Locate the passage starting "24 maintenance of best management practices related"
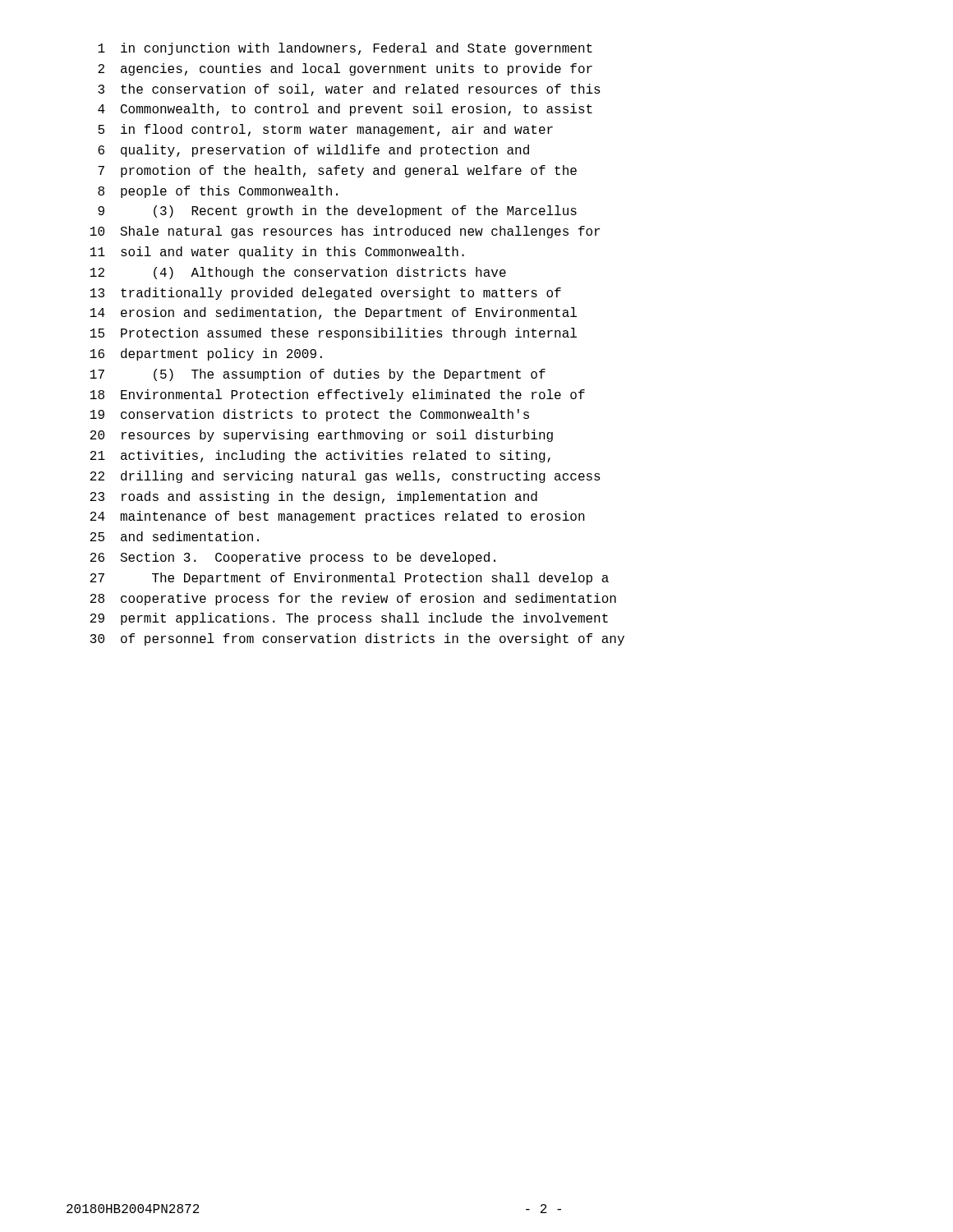Screen dimensions: 1232x953 (x=476, y=518)
